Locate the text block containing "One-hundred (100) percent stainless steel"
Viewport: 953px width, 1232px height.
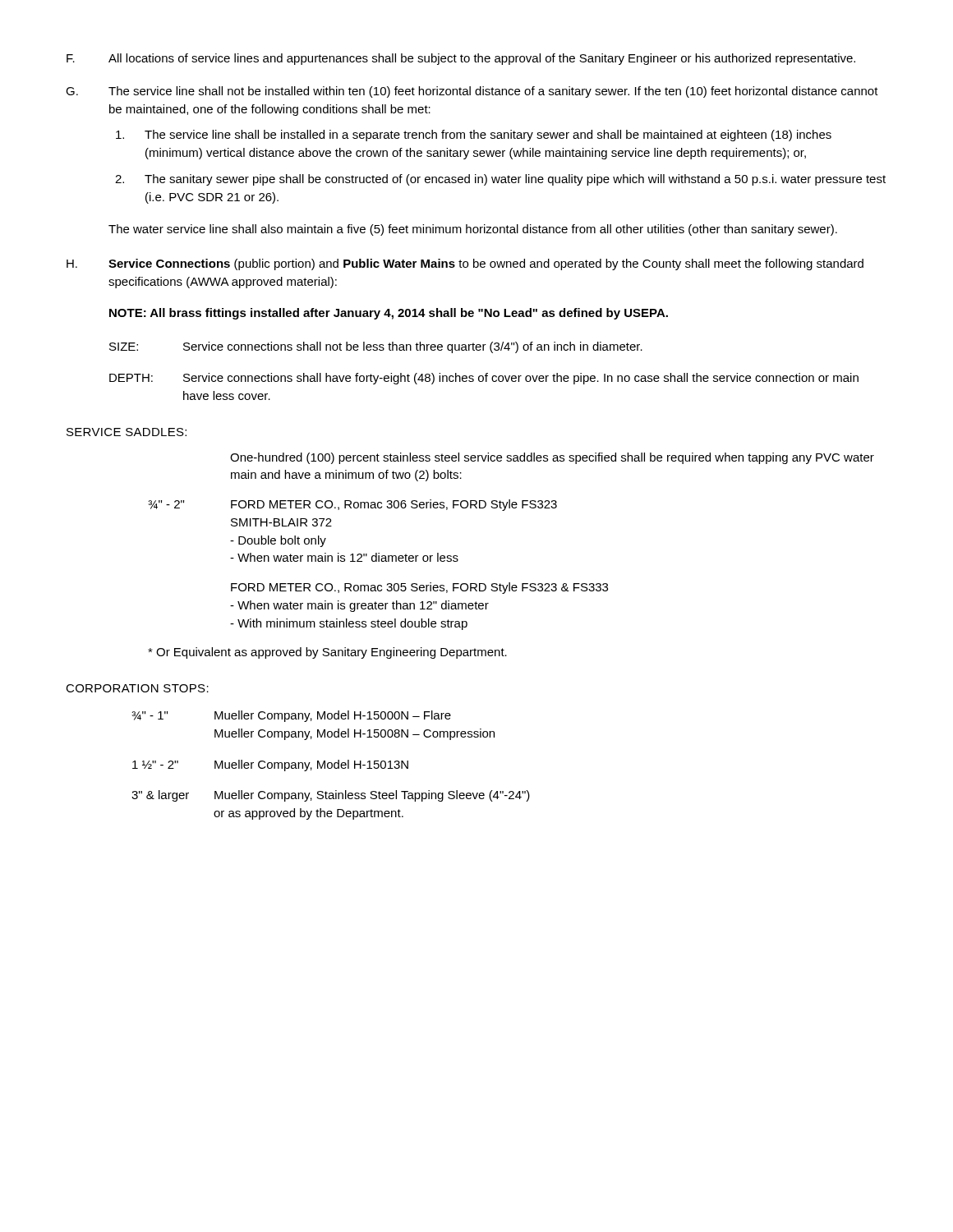[552, 466]
